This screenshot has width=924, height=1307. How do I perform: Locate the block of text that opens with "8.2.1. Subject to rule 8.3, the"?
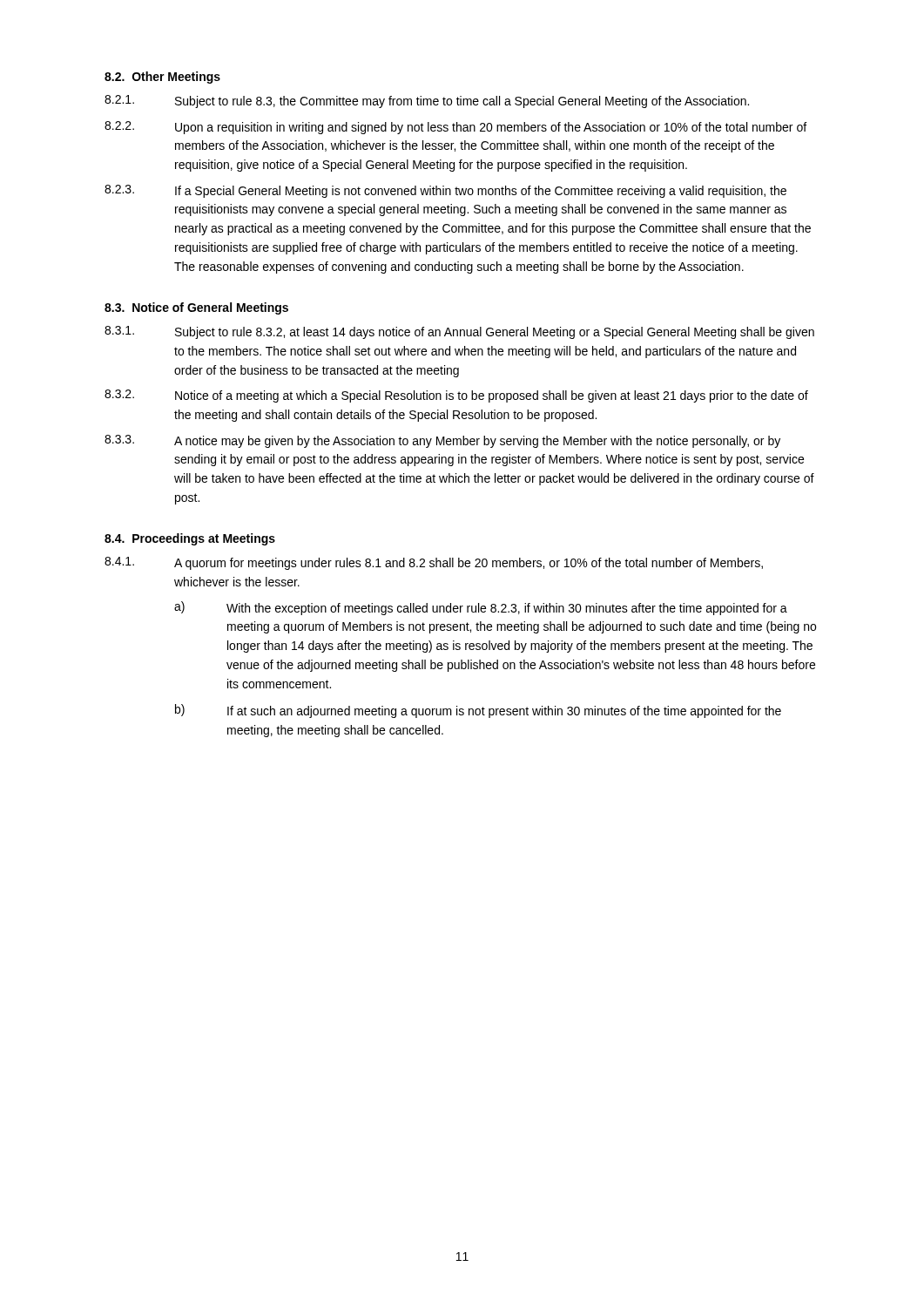point(427,102)
